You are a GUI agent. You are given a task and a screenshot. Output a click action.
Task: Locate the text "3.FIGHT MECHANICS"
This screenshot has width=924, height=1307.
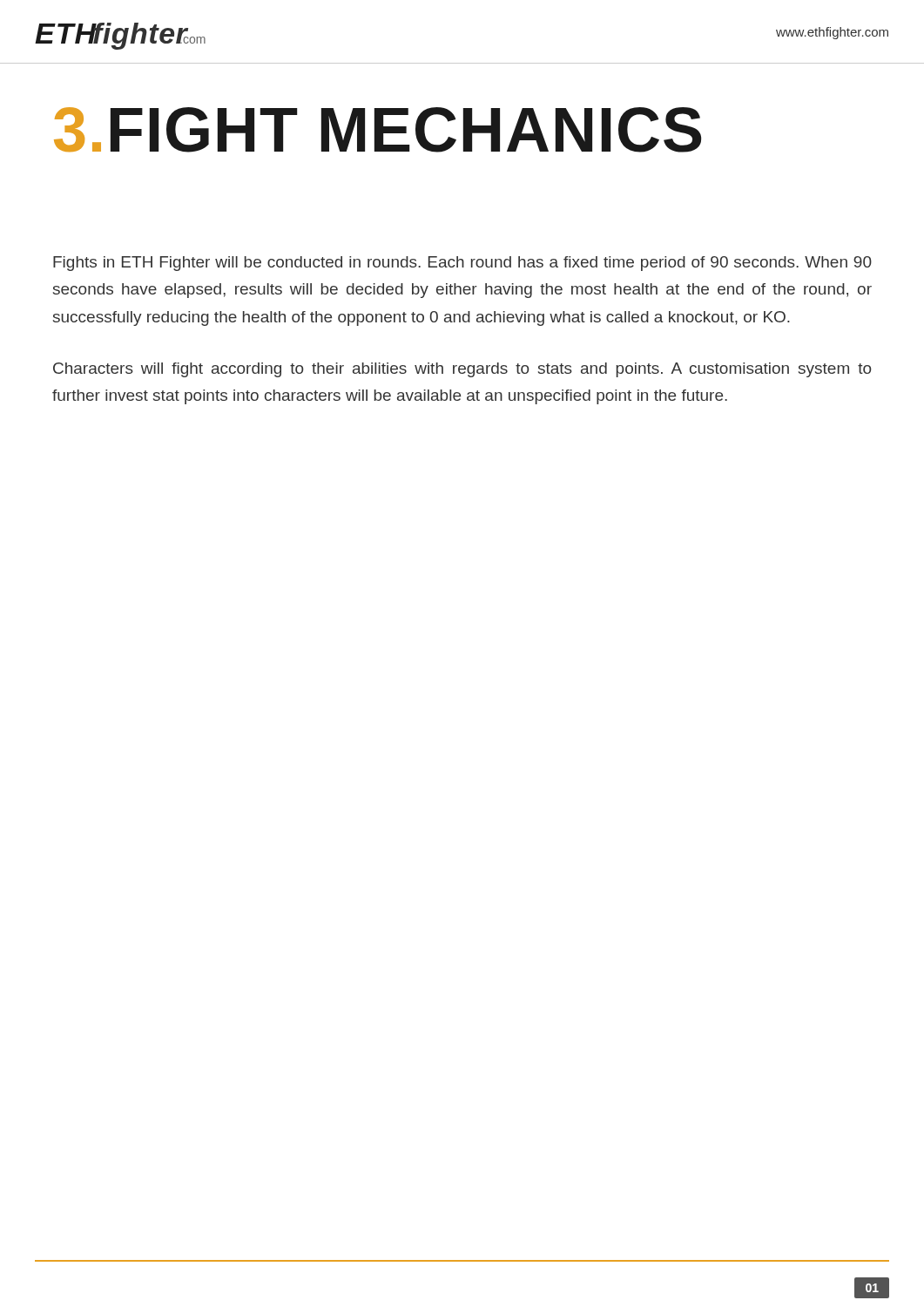point(462,130)
